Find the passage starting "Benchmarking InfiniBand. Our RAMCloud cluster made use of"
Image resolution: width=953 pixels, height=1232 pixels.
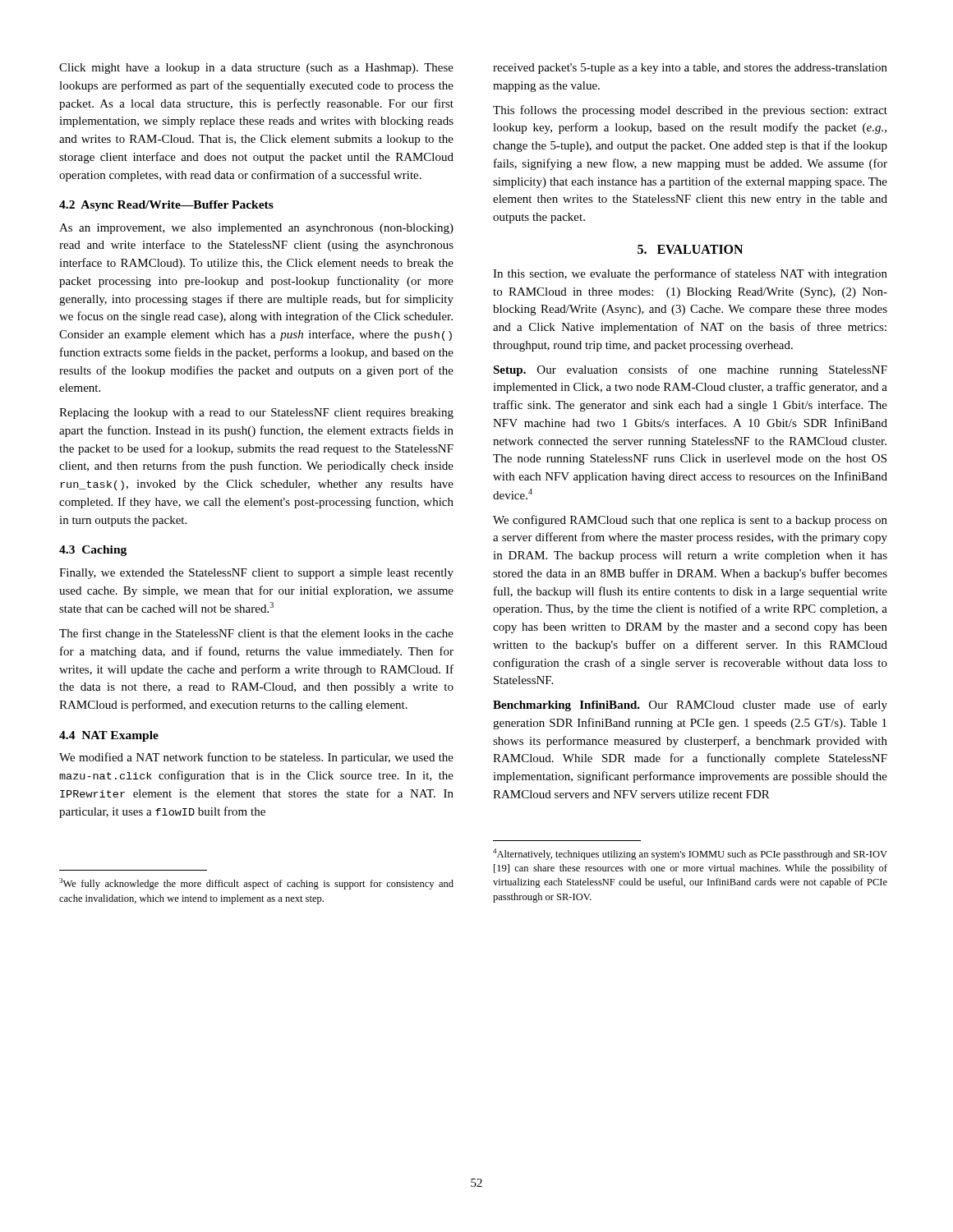(x=690, y=750)
